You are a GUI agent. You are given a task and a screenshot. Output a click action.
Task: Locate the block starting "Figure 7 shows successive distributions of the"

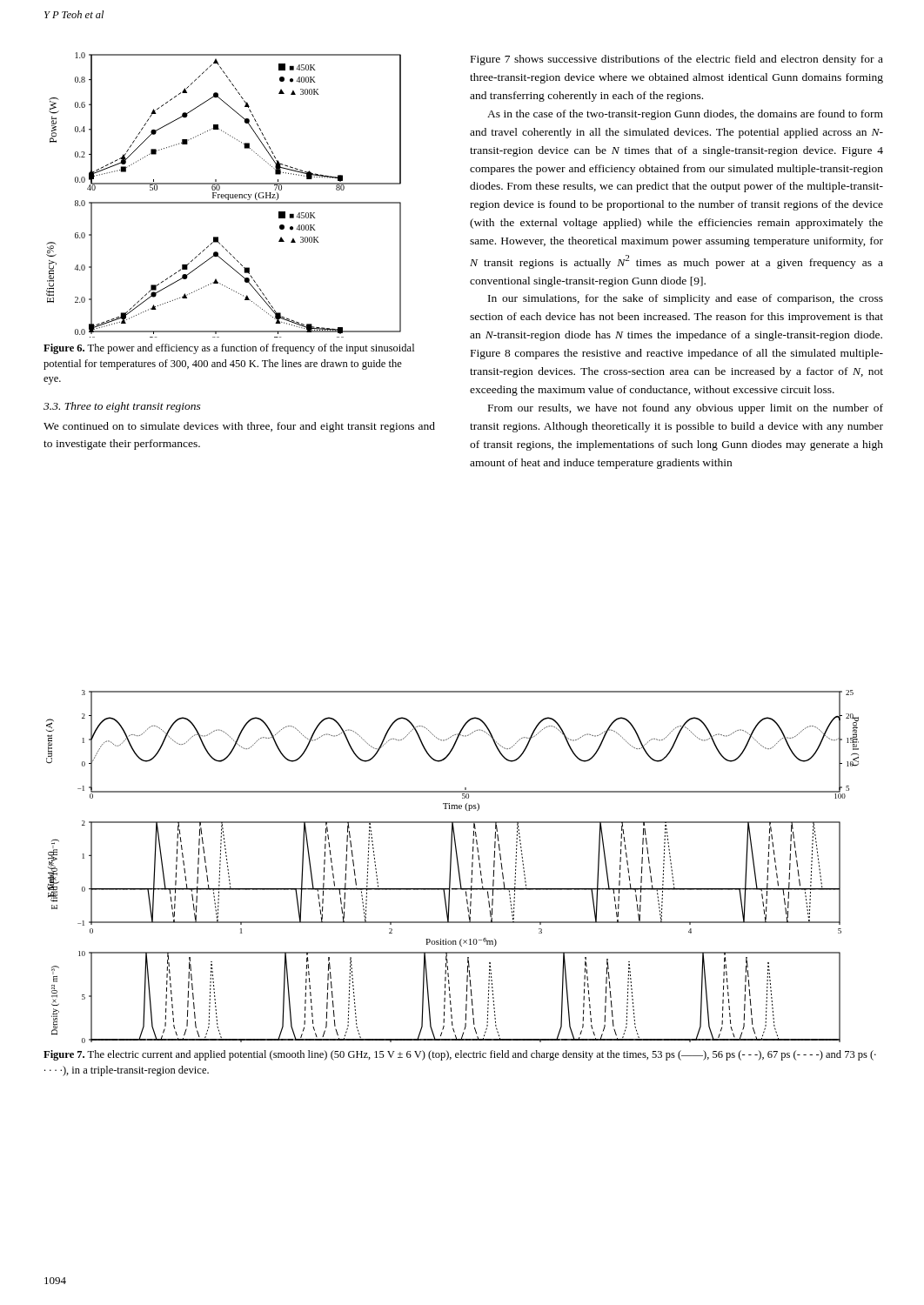[x=676, y=77]
